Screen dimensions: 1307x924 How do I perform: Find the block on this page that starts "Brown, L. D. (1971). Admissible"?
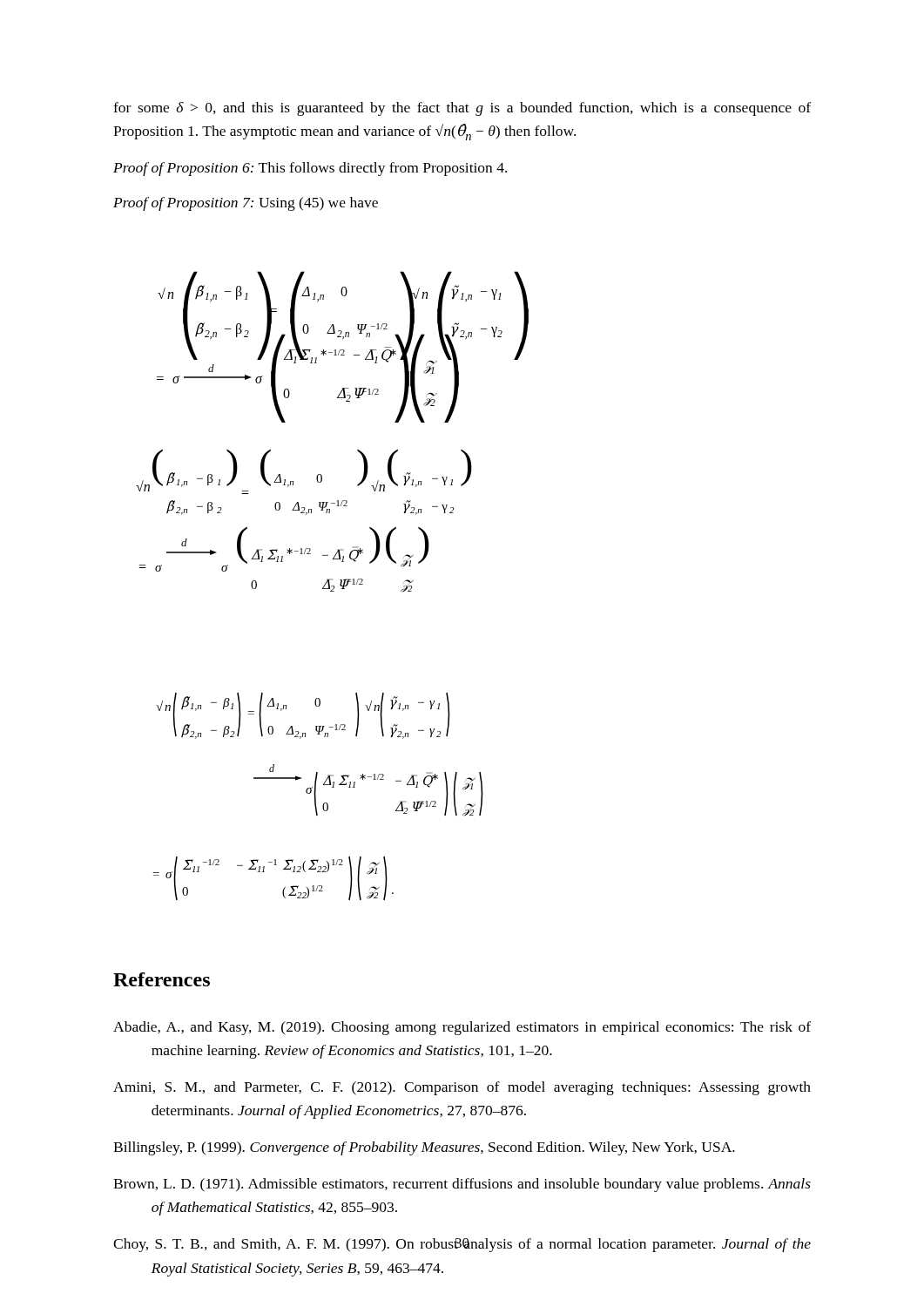[462, 1195]
